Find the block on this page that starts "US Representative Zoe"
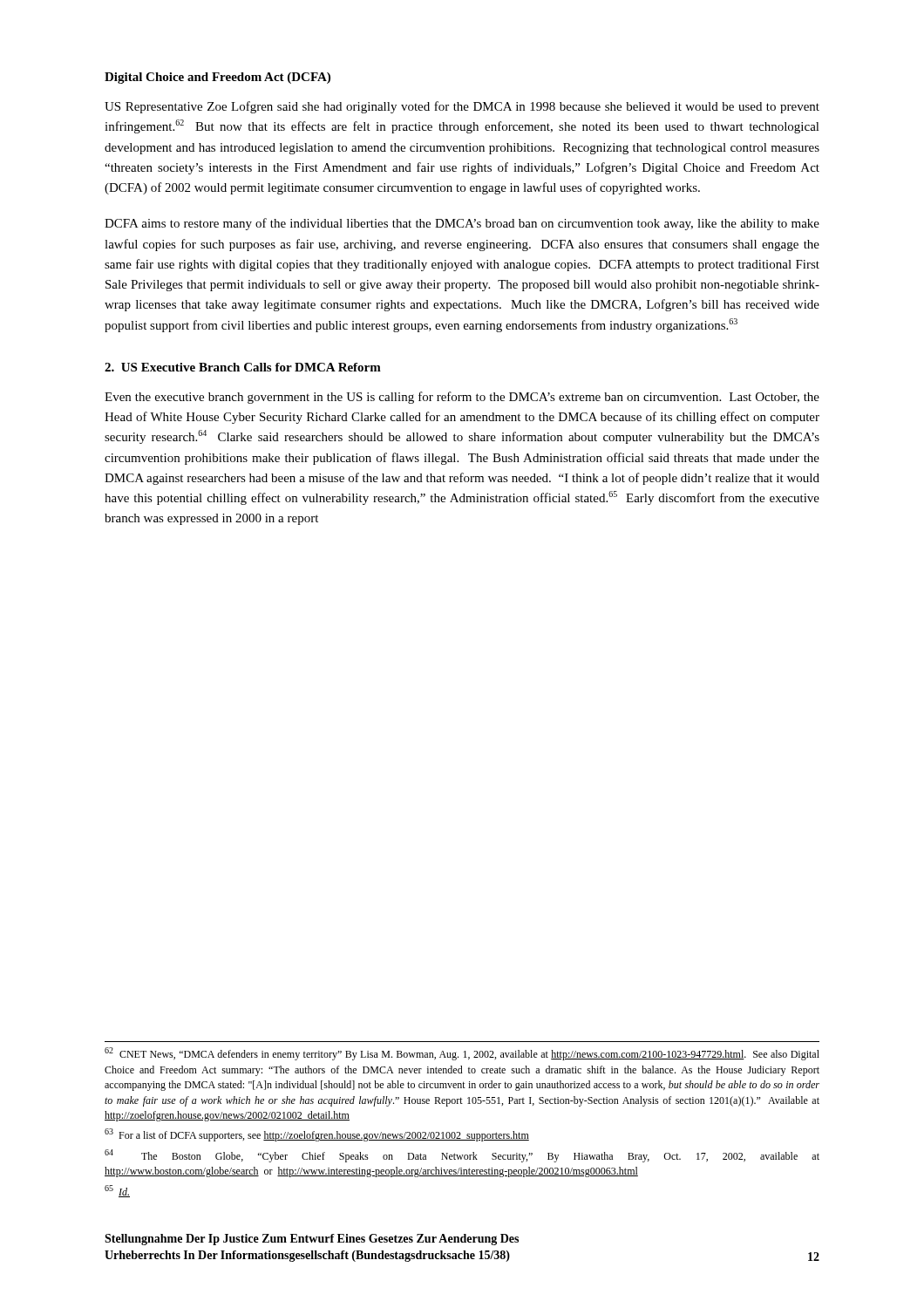Screen dimensions: 1308x924 462,147
